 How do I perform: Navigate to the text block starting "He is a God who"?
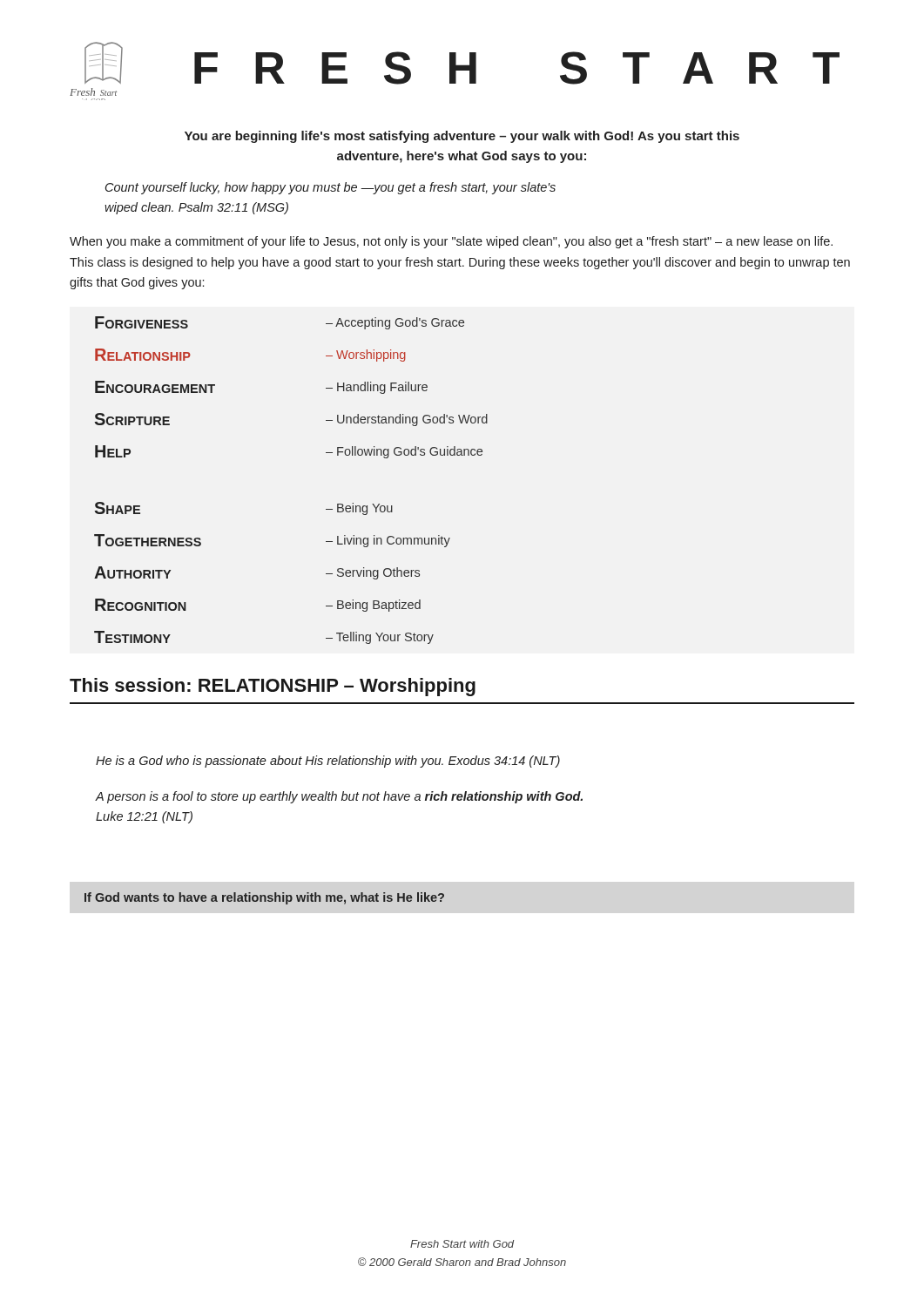[x=328, y=761]
